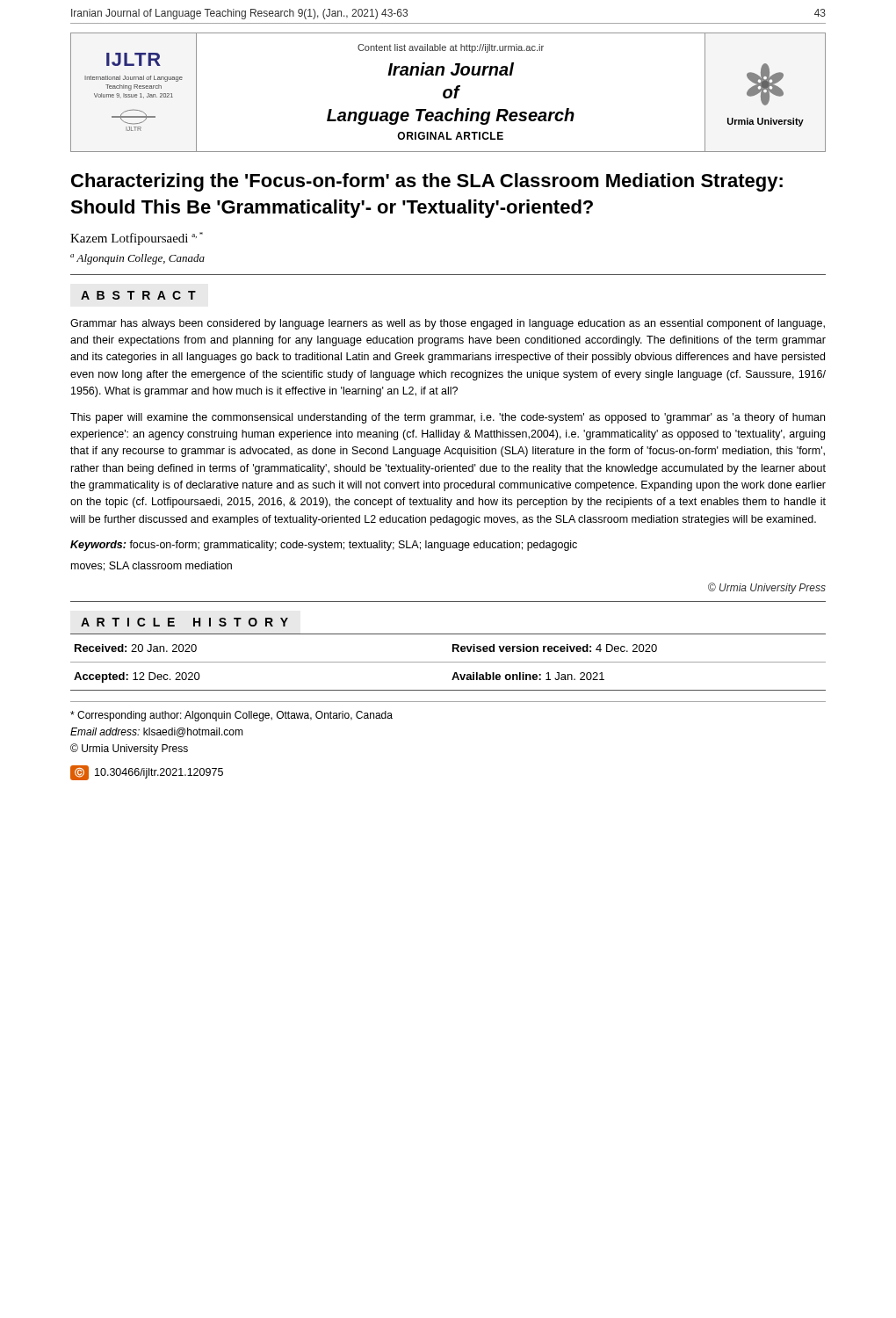Select the footnote that says "Corresponding author: Algonquin College, Ottawa, Ontario, Canada"
This screenshot has width=896, height=1318.
click(x=231, y=716)
